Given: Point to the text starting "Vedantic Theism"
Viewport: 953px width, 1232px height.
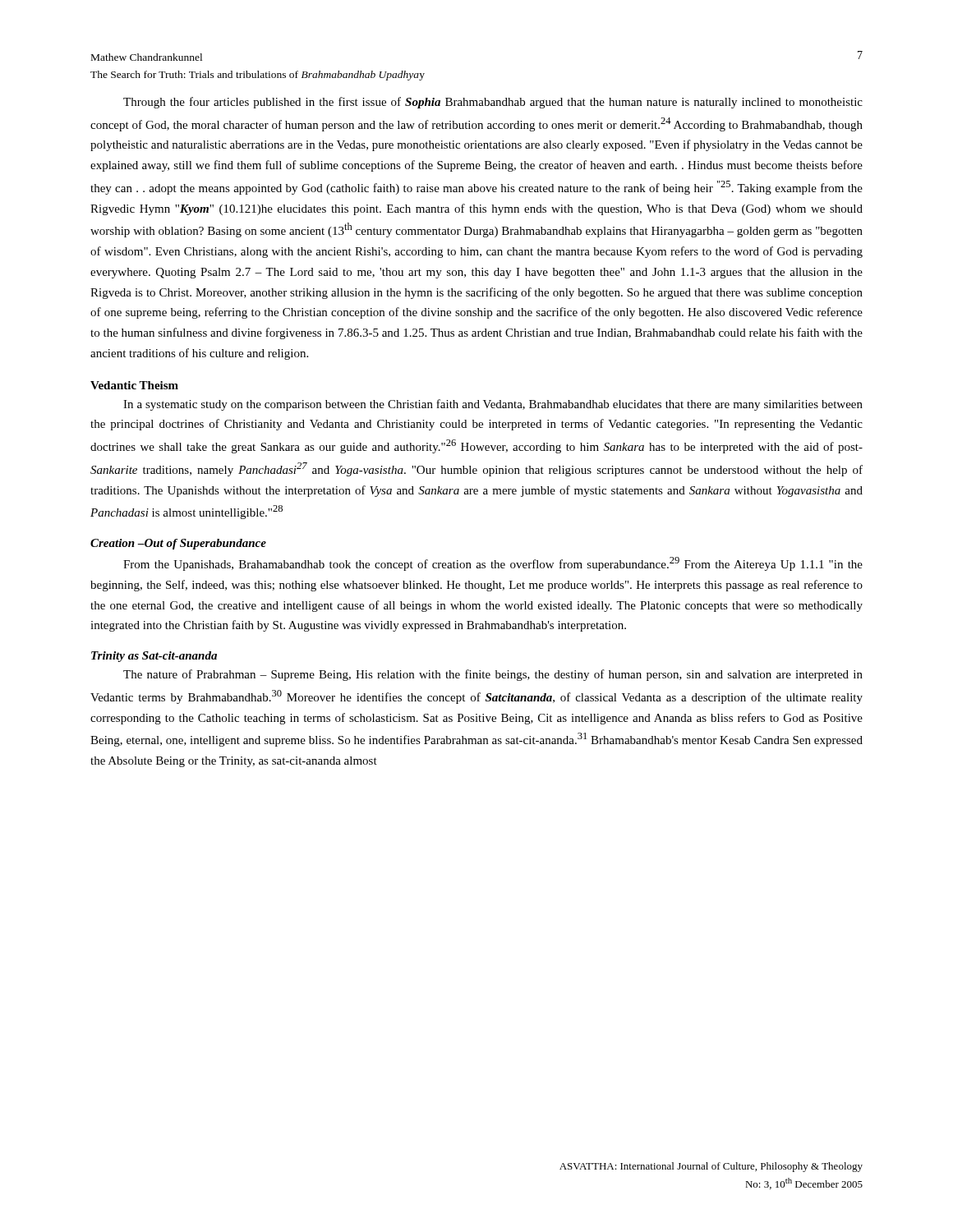Looking at the screenshot, I should (134, 385).
